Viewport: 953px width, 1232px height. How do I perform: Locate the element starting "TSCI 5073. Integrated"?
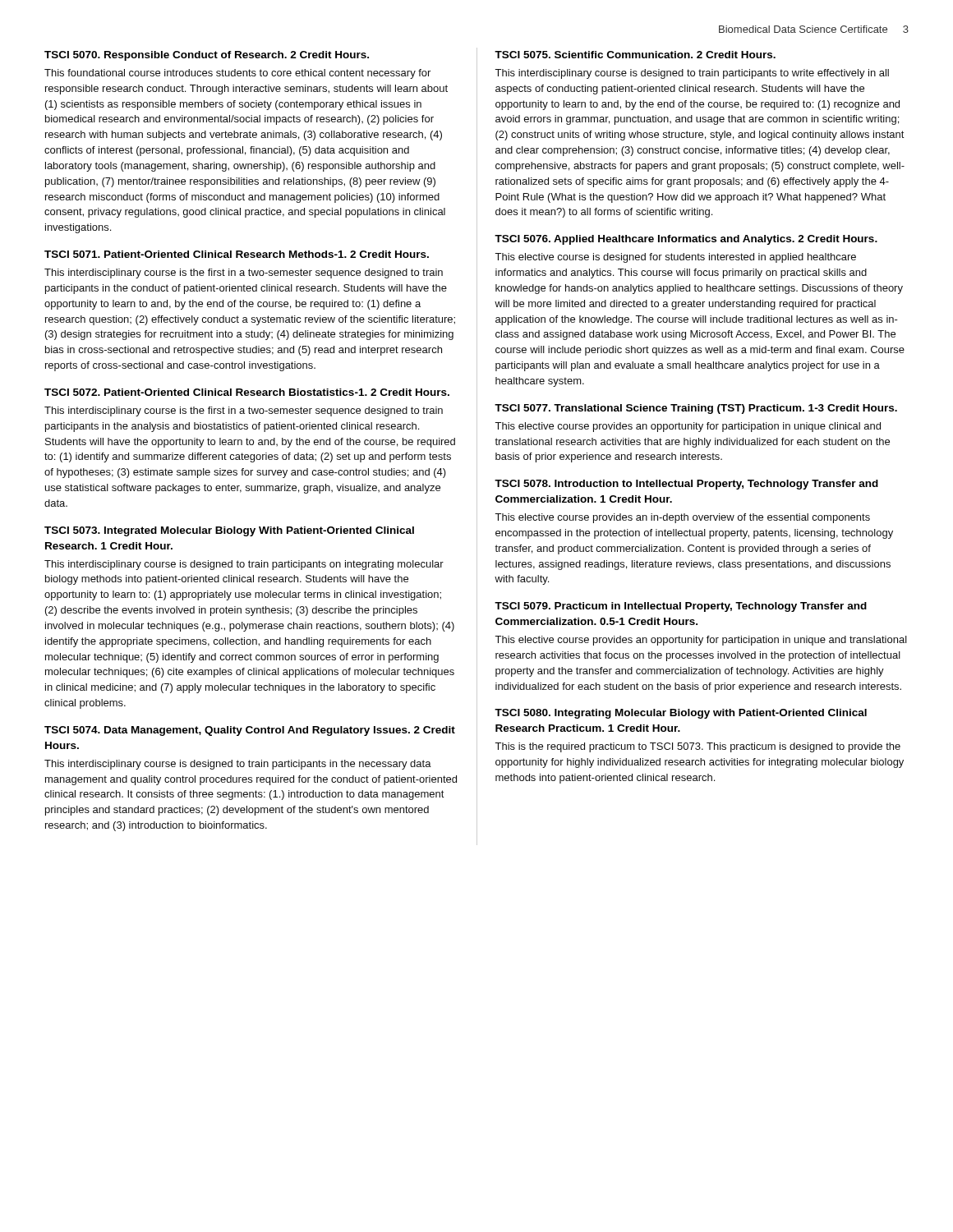click(251, 617)
